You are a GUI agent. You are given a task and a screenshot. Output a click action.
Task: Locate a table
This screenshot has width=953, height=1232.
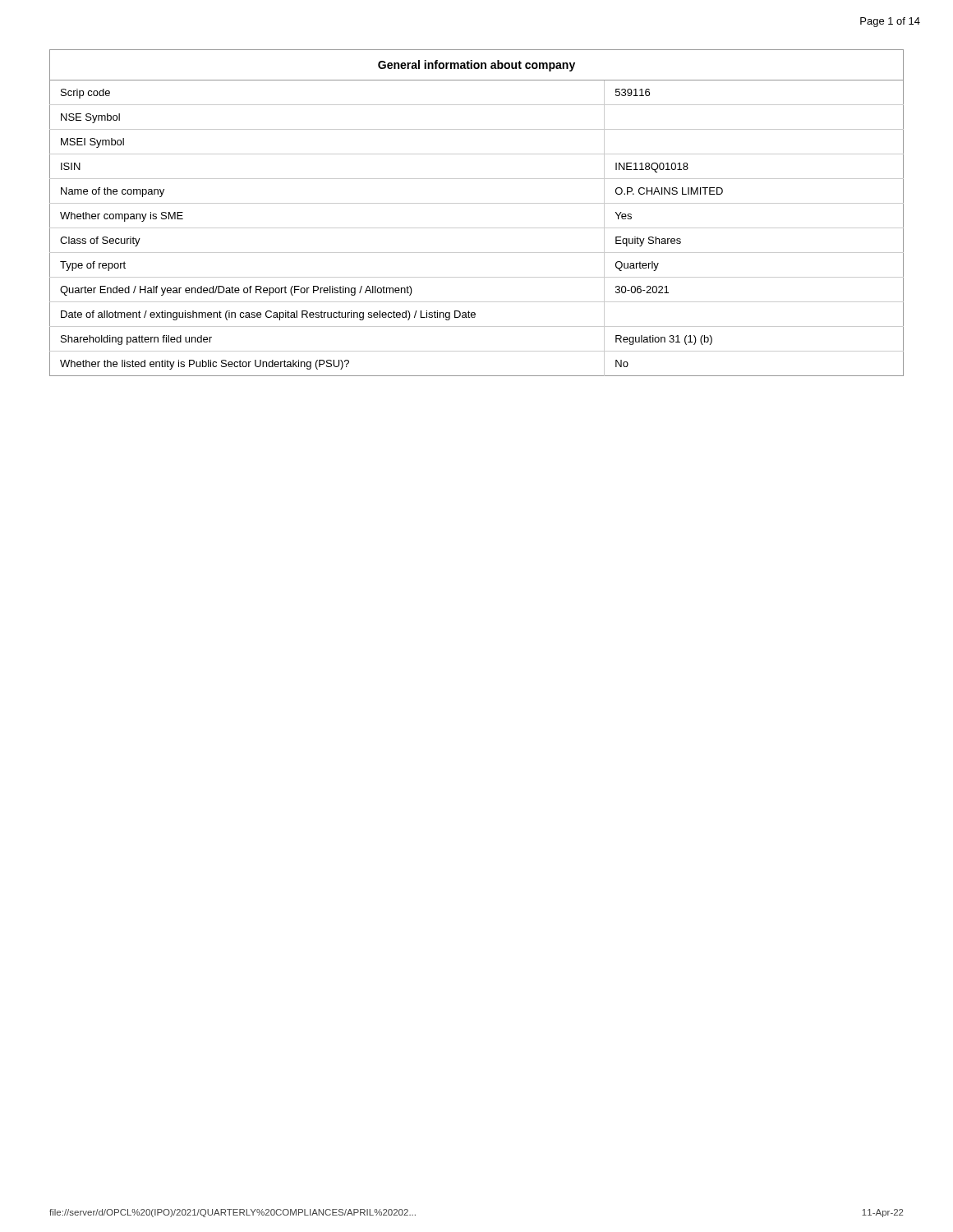(476, 213)
